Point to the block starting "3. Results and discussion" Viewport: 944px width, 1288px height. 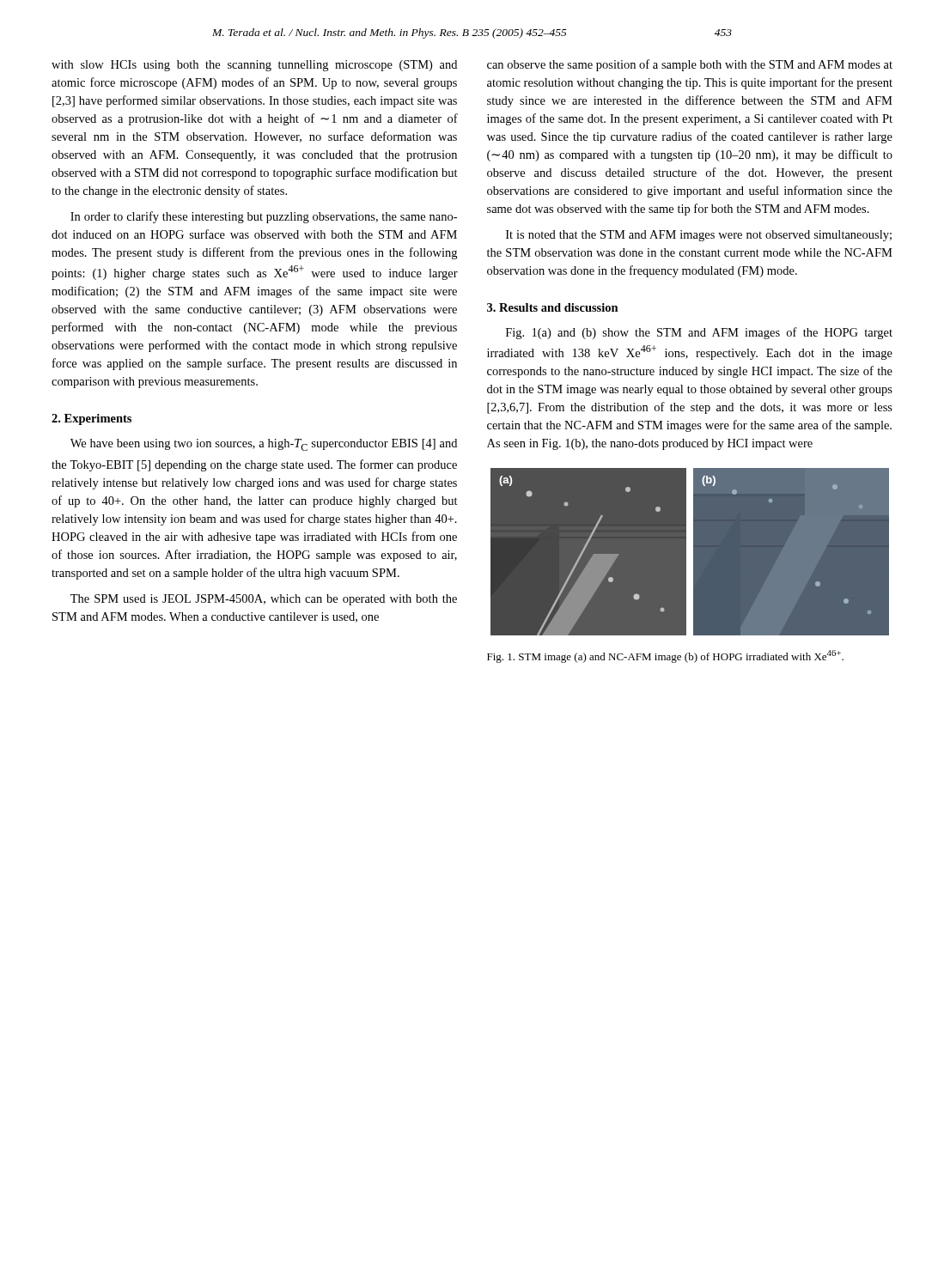pyautogui.click(x=552, y=308)
